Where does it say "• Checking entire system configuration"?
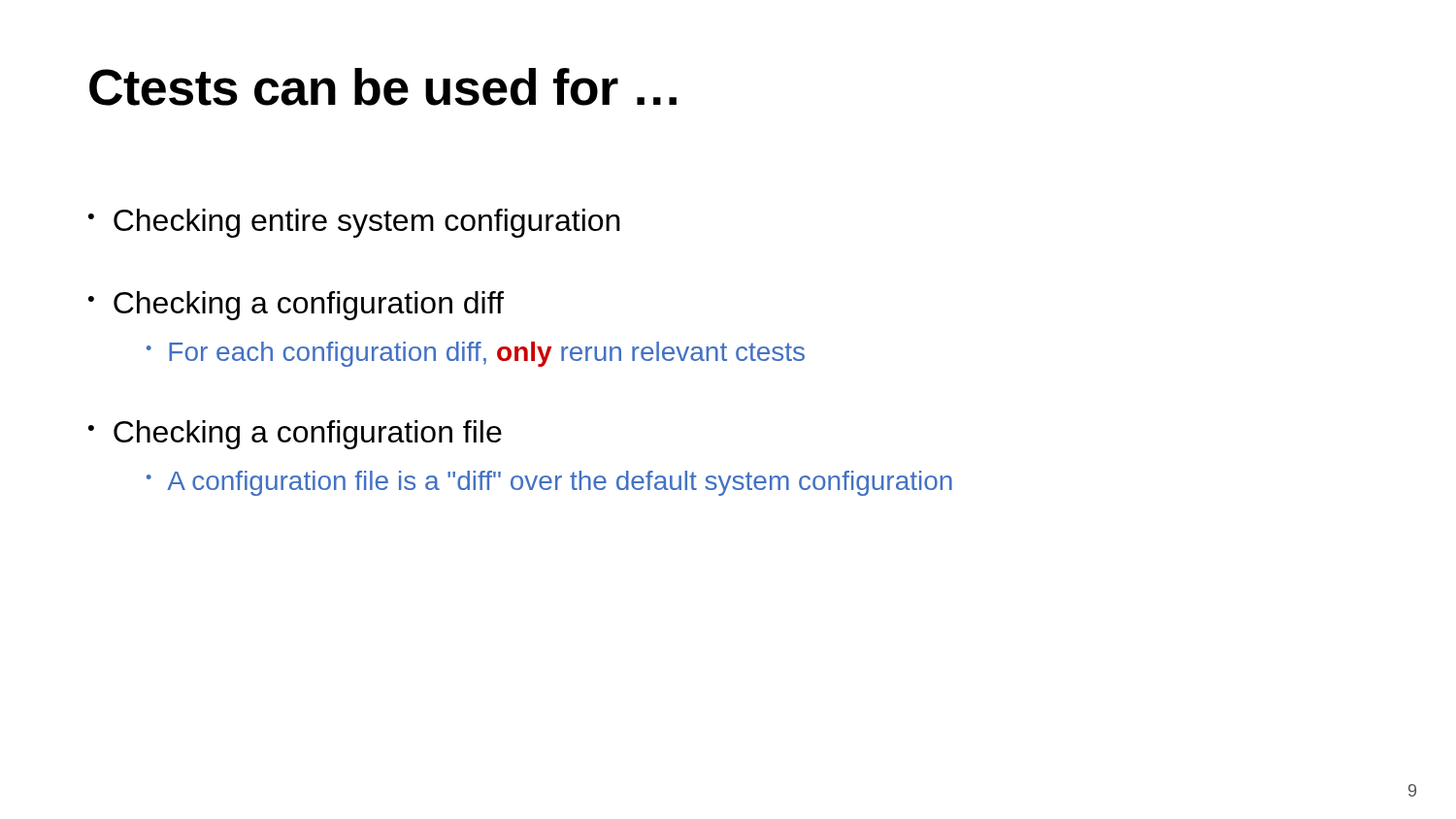Image resolution: width=1456 pixels, height=819 pixels. coord(354,221)
